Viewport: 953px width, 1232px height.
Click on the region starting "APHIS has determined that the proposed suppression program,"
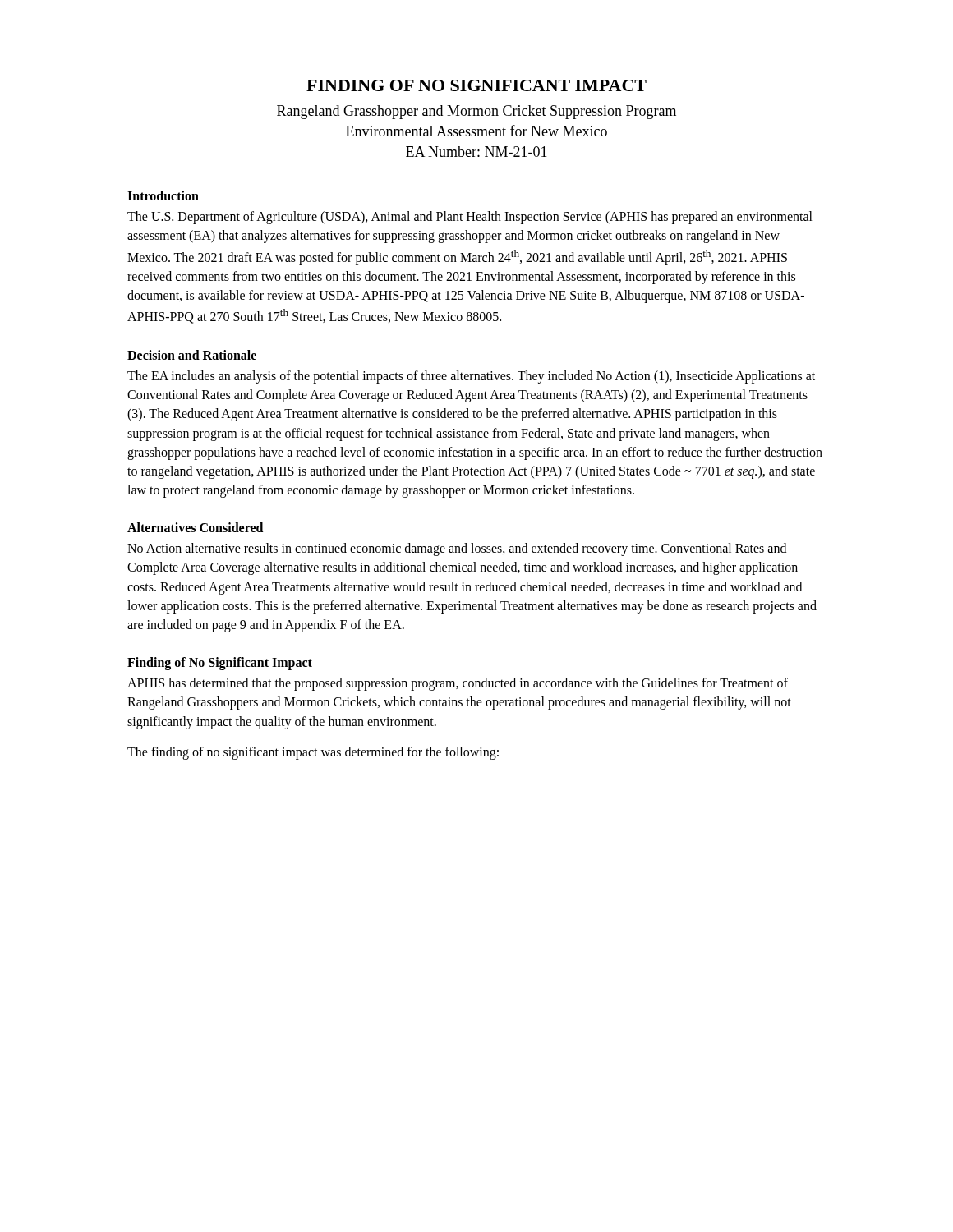476,702
